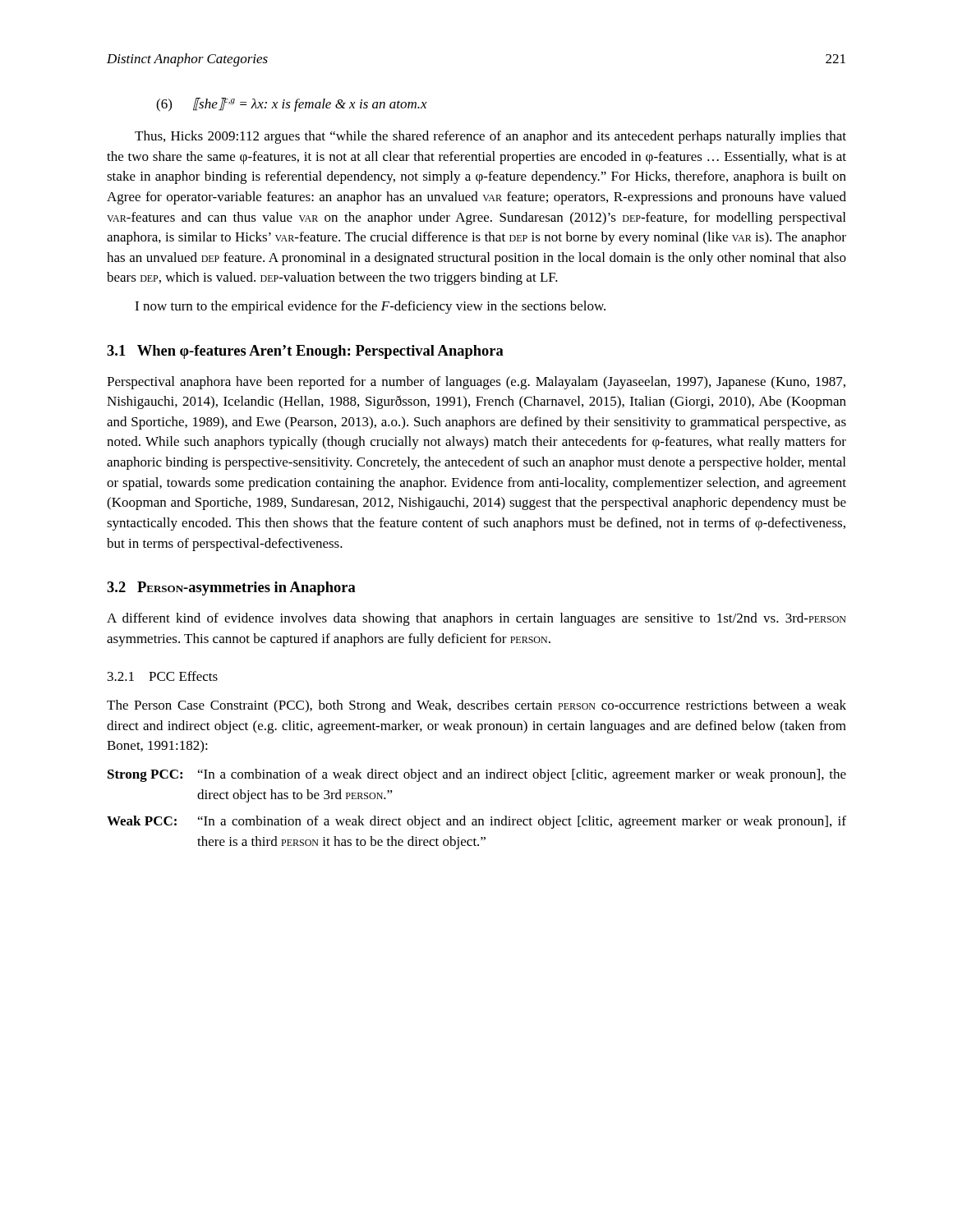953x1232 pixels.
Task: Click the formula that begins "(6) ⟦she⟧c,g = λx: x is"
Action: click(291, 103)
